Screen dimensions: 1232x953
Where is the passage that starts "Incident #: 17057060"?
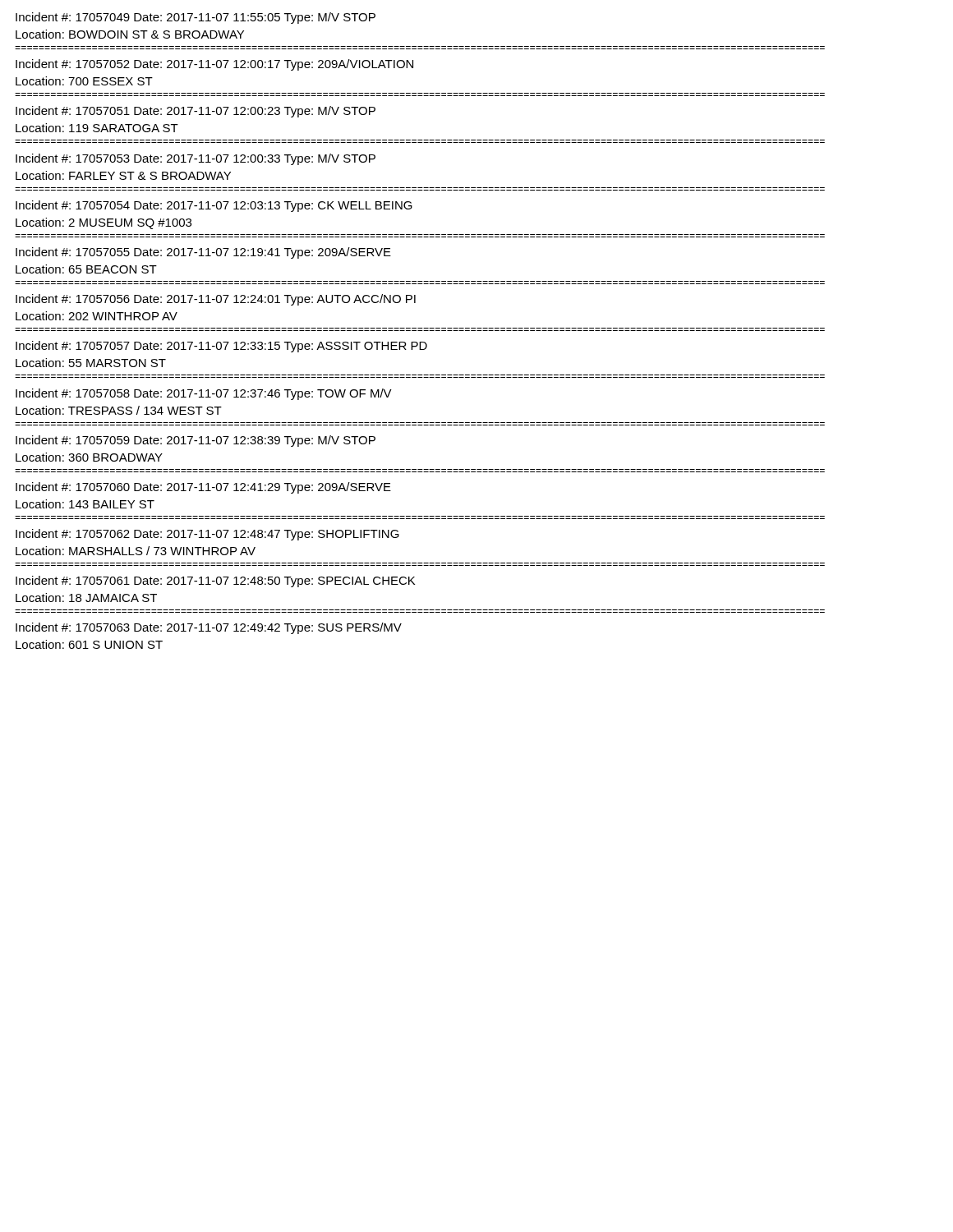coord(203,488)
